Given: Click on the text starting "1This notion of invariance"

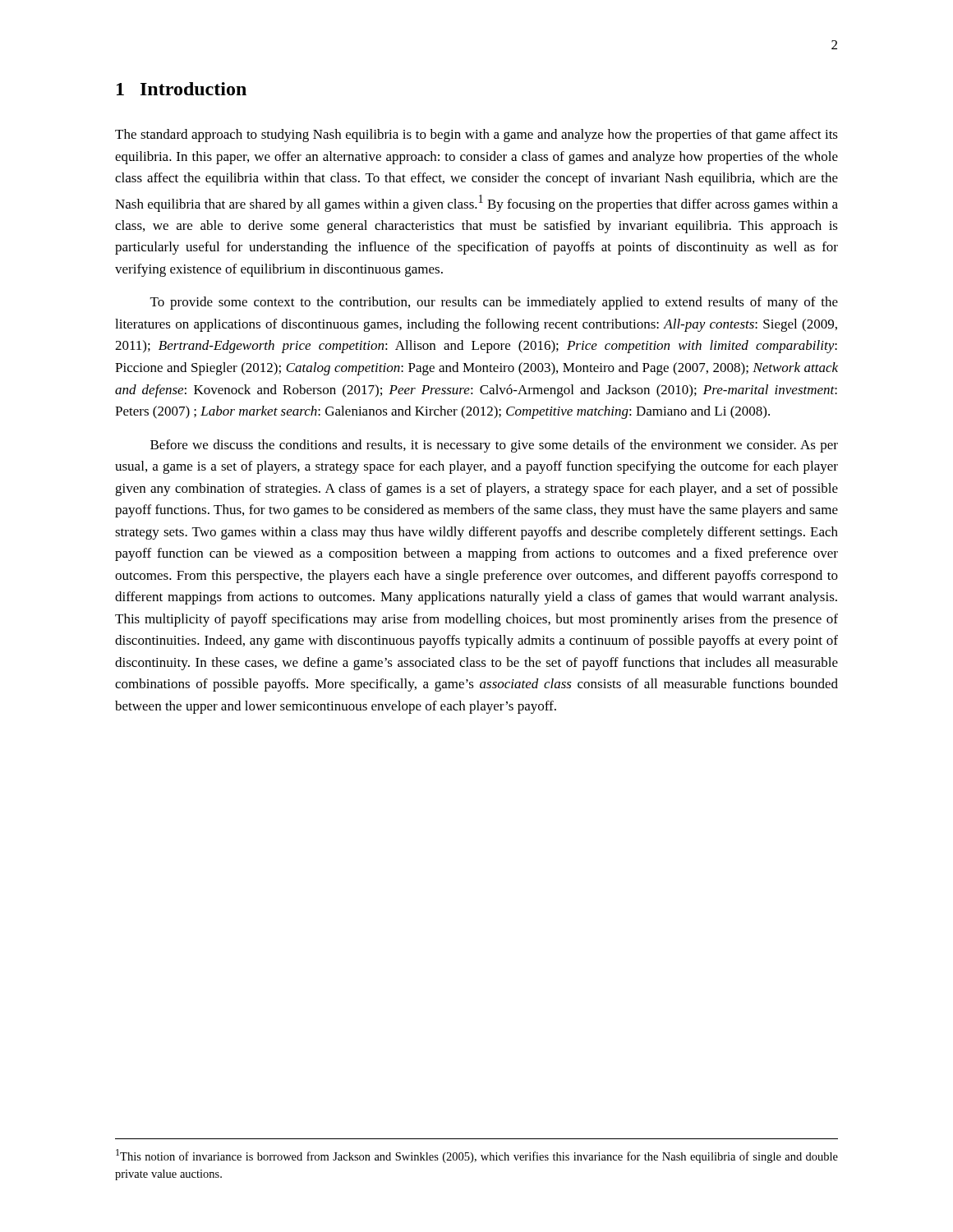Looking at the screenshot, I should pos(476,1164).
